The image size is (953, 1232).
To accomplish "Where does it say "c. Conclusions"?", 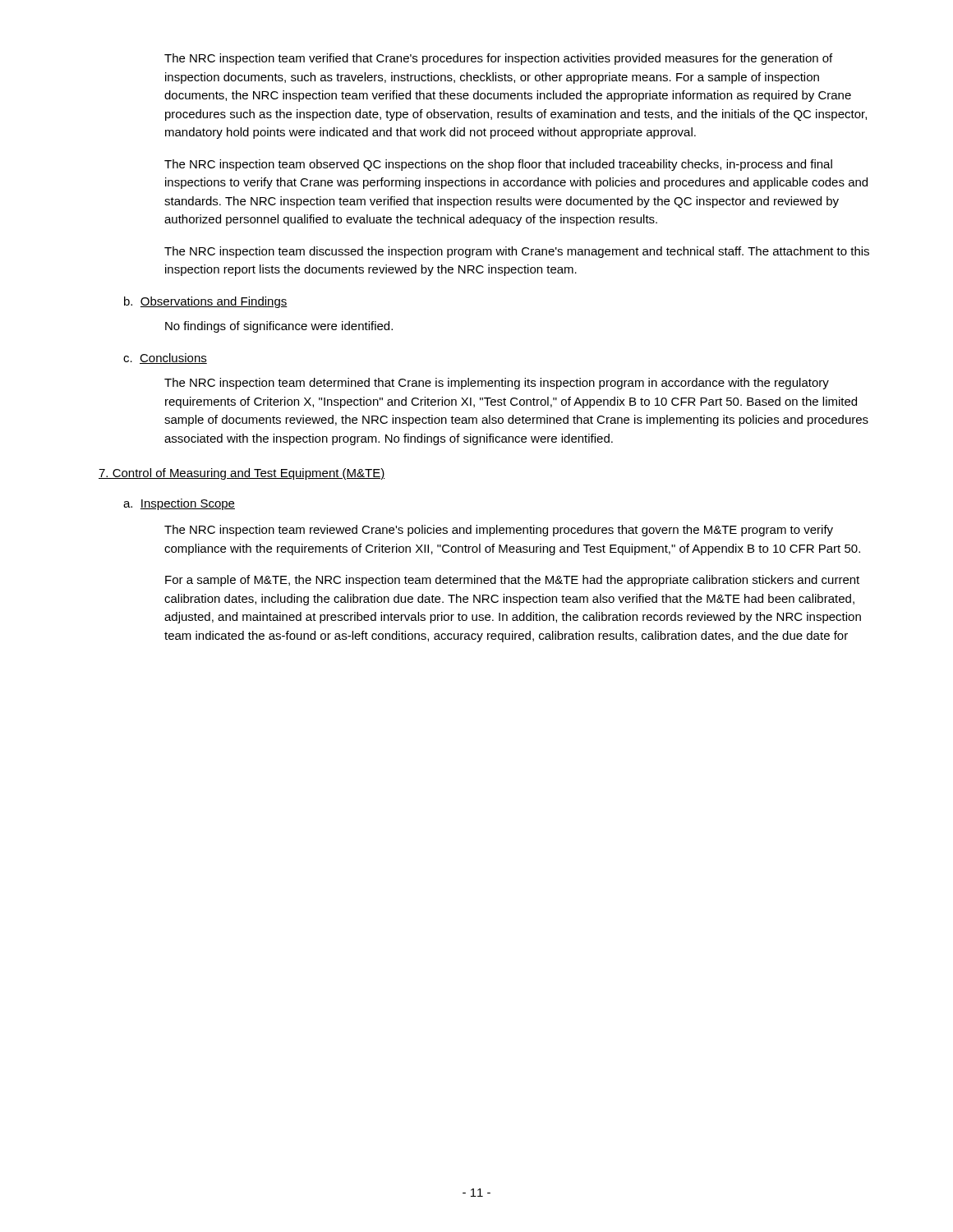I will click(x=165, y=357).
